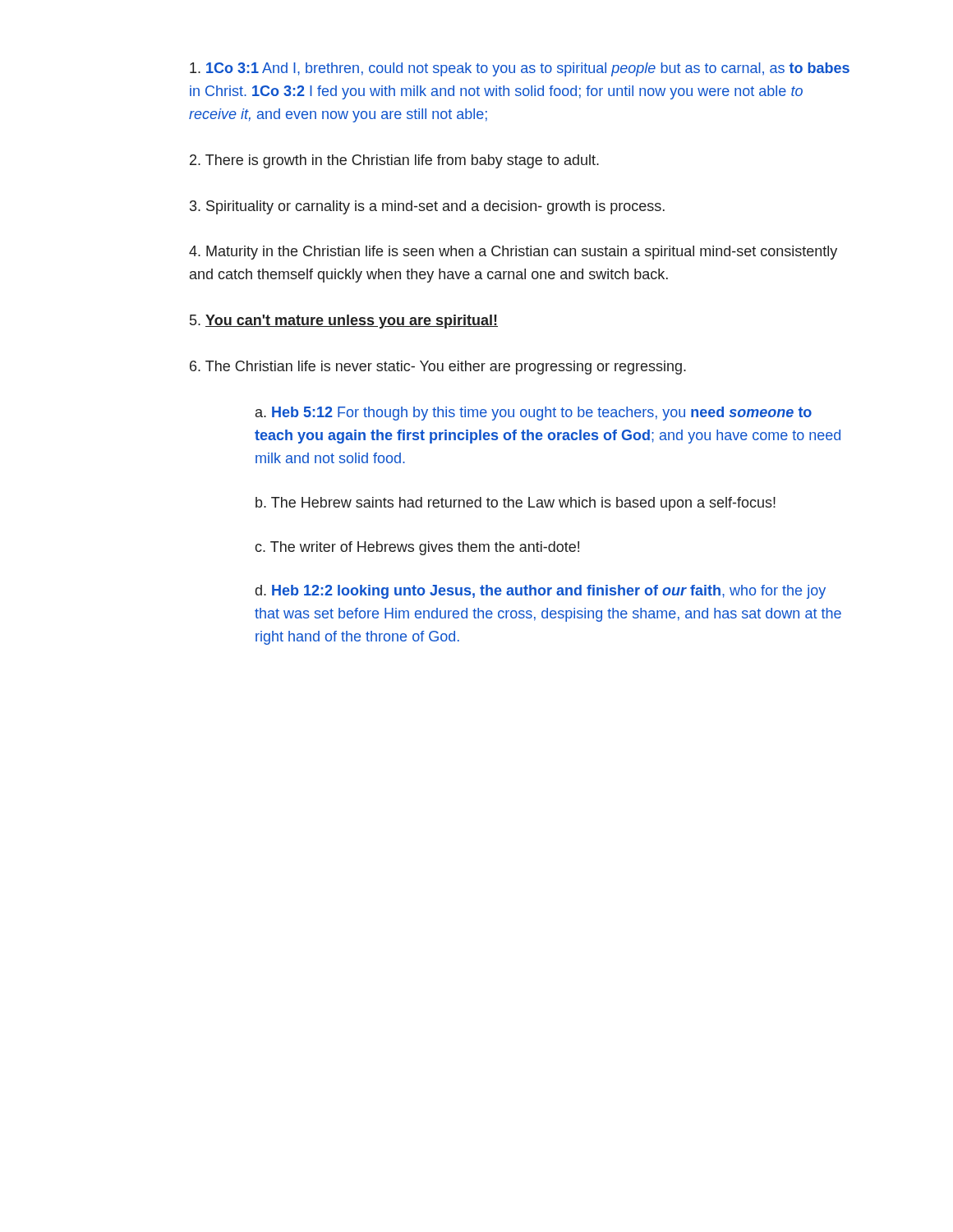Screen dimensions: 1232x953
Task: Find the text block starting "b. The Hebrew saints had"
Action: tap(516, 502)
